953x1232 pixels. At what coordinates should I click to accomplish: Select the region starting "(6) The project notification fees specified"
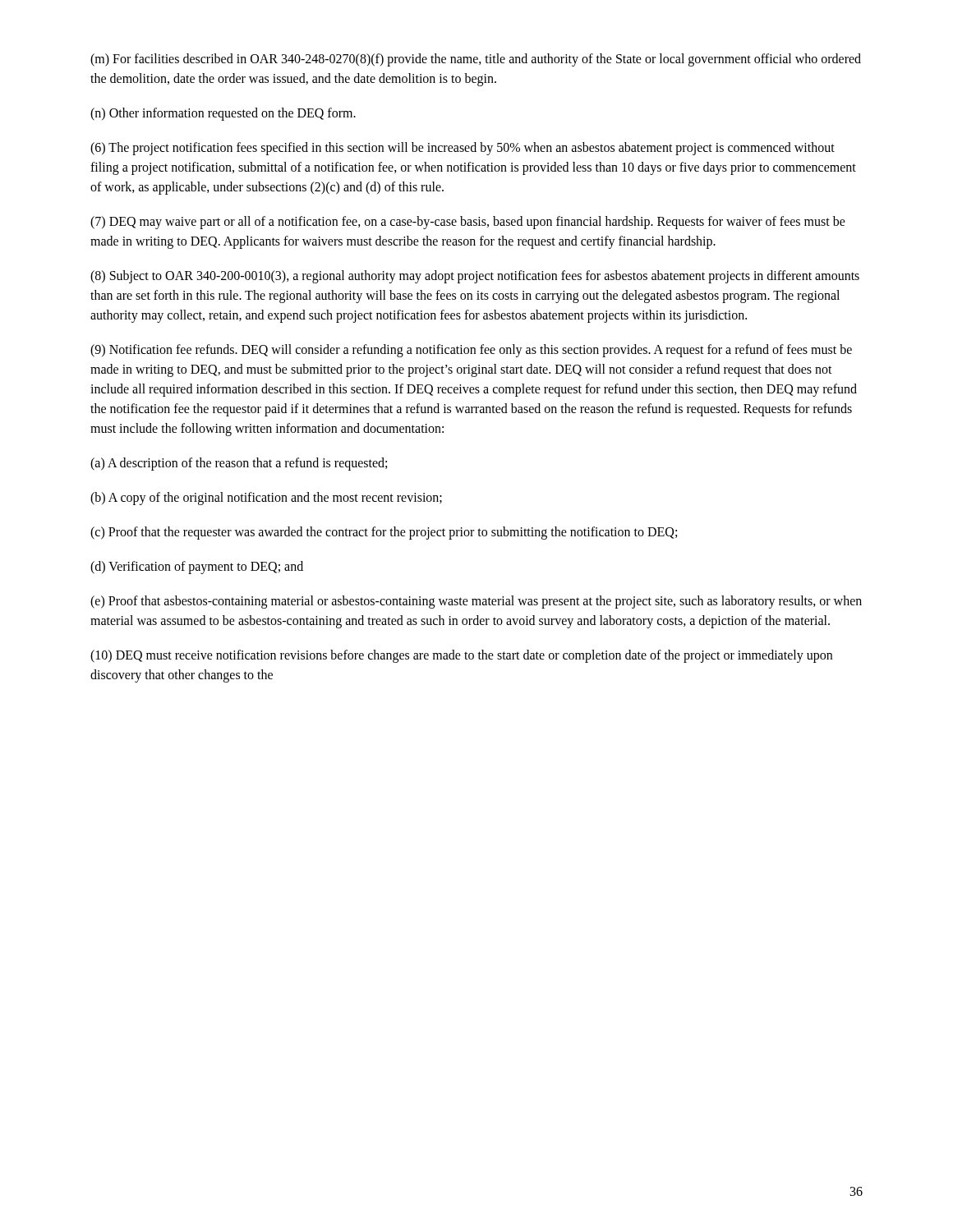tap(473, 167)
